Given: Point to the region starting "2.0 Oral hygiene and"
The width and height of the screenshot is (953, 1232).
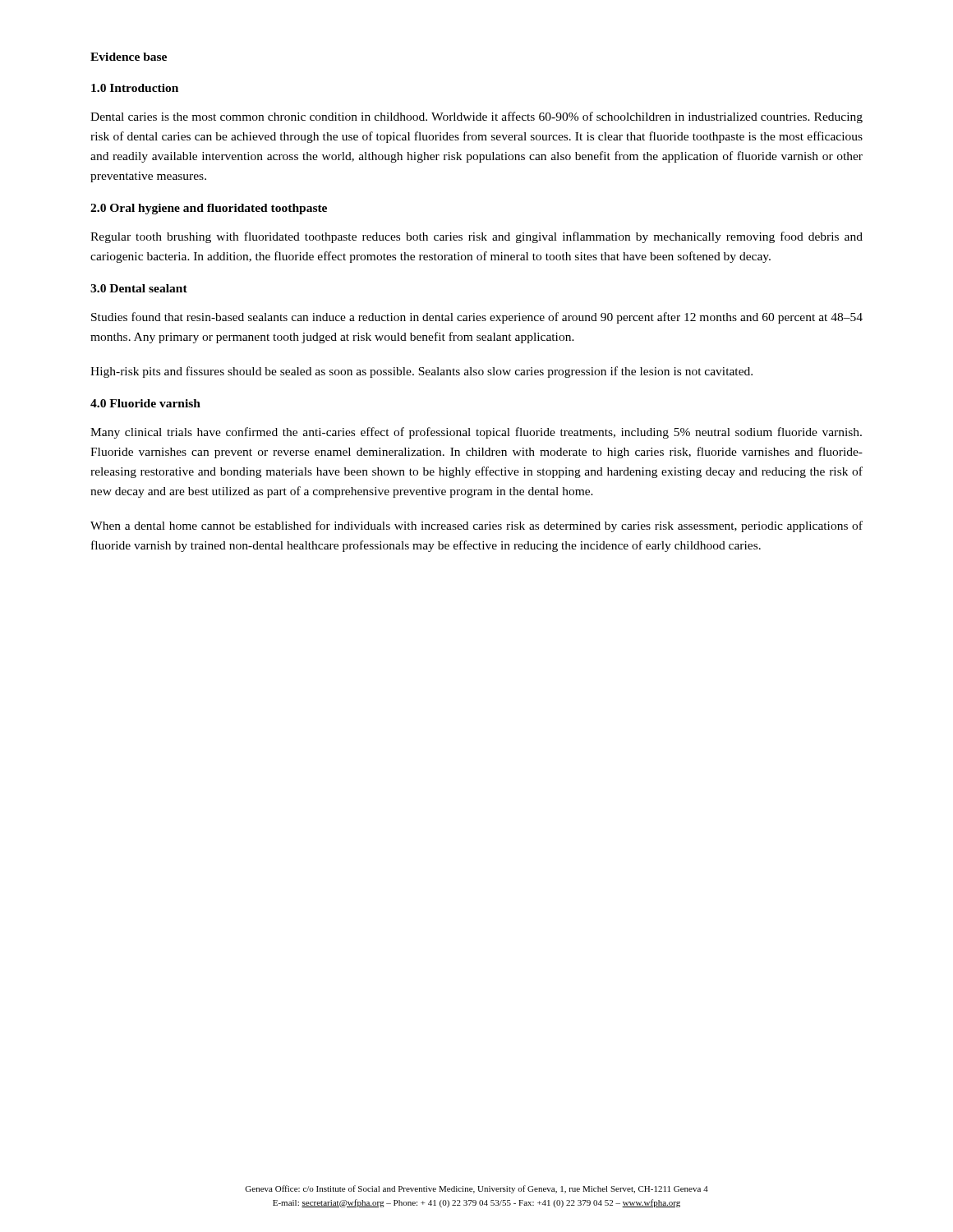Looking at the screenshot, I should [x=209, y=207].
